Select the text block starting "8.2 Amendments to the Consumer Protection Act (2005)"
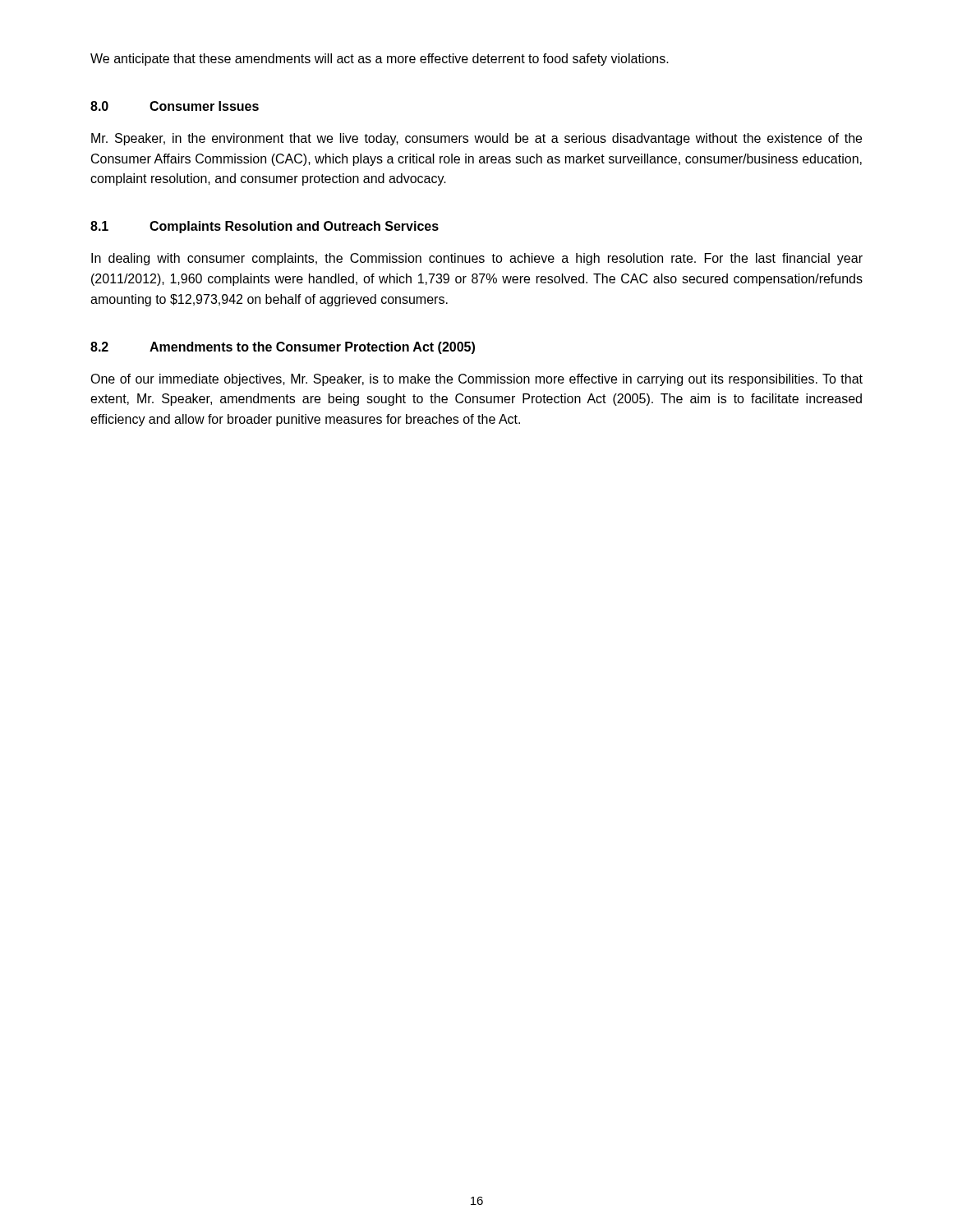The height and width of the screenshot is (1232, 953). coord(283,347)
